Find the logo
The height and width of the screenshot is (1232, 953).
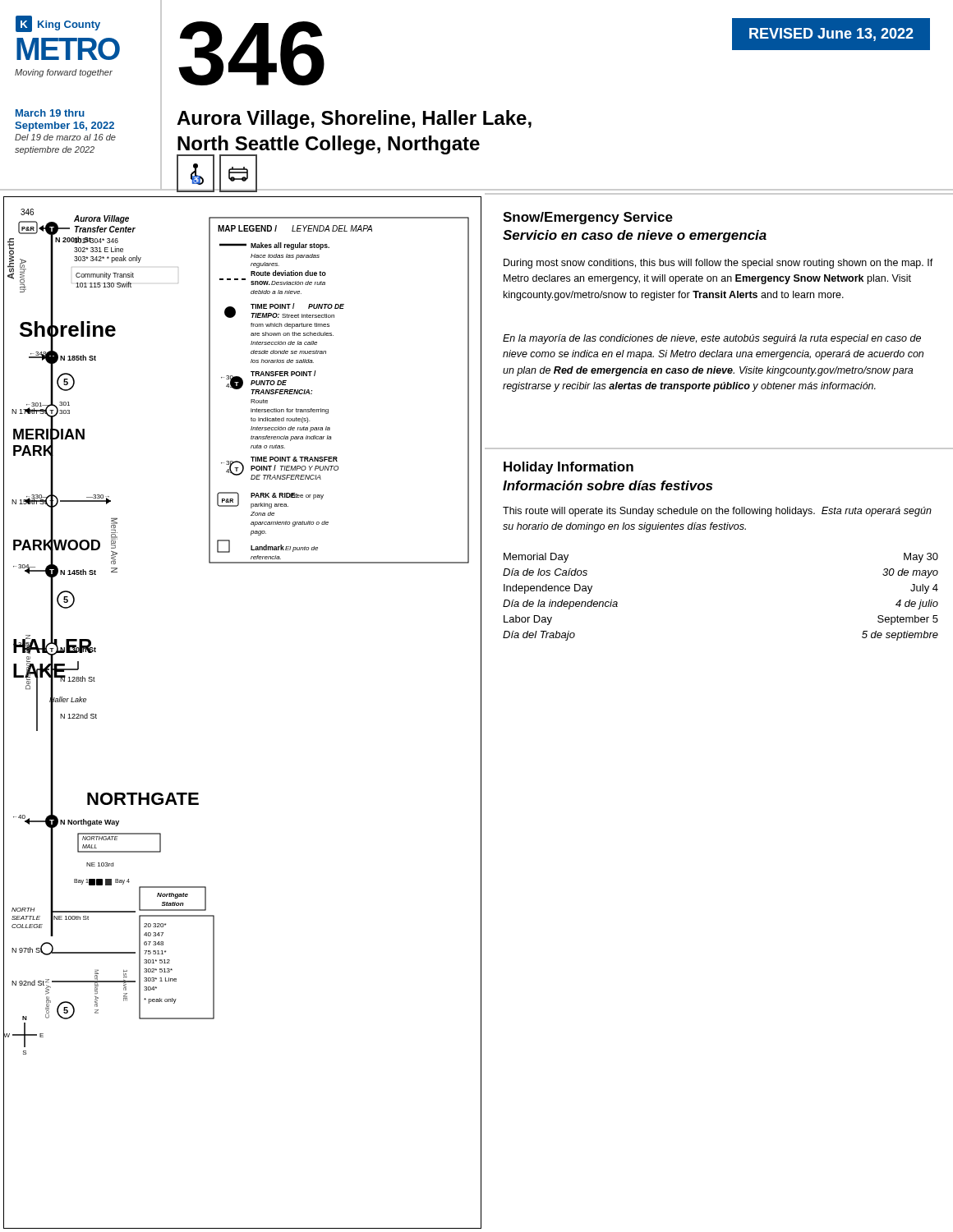click(x=87, y=46)
